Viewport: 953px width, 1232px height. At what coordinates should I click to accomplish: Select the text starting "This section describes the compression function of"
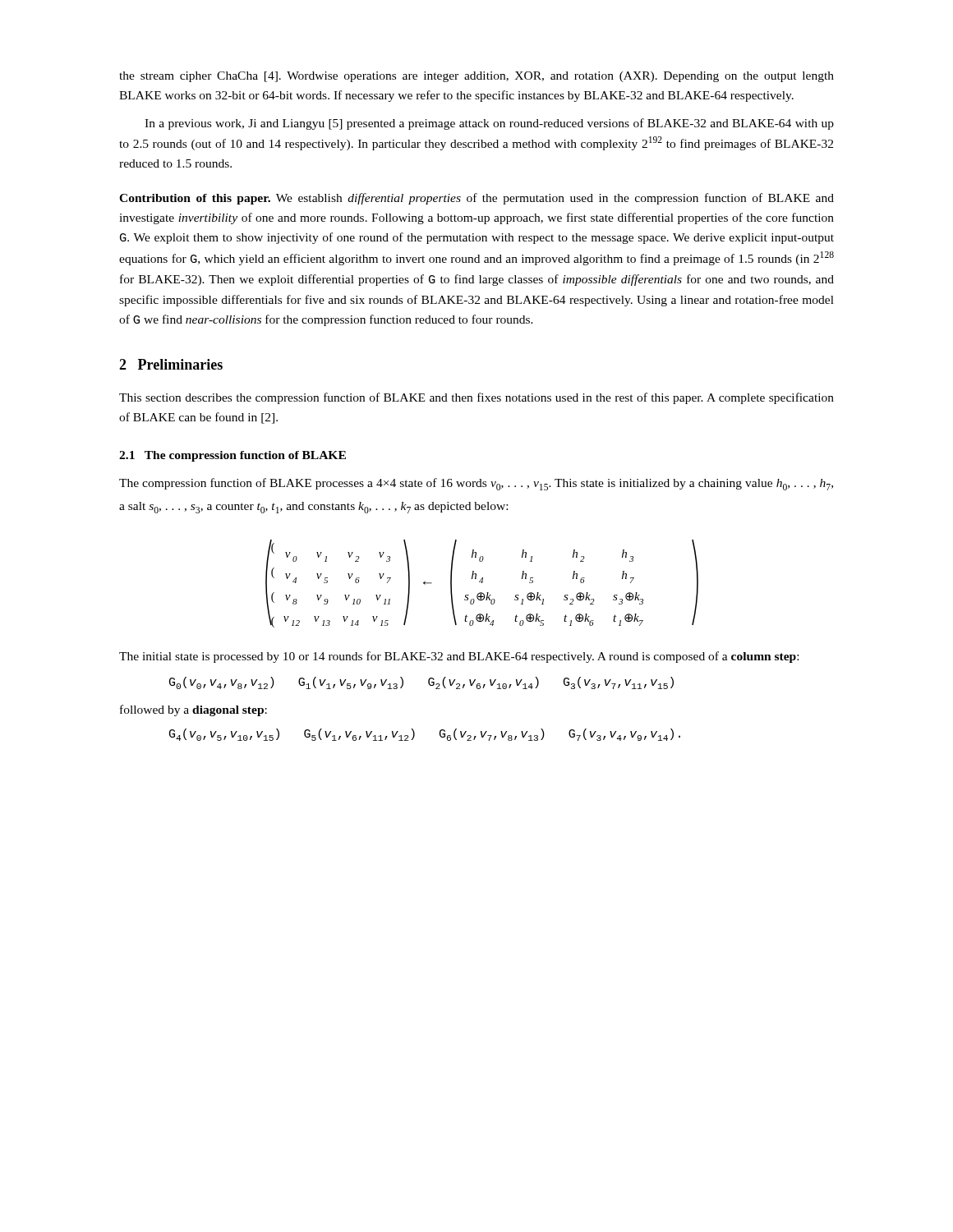(x=476, y=408)
